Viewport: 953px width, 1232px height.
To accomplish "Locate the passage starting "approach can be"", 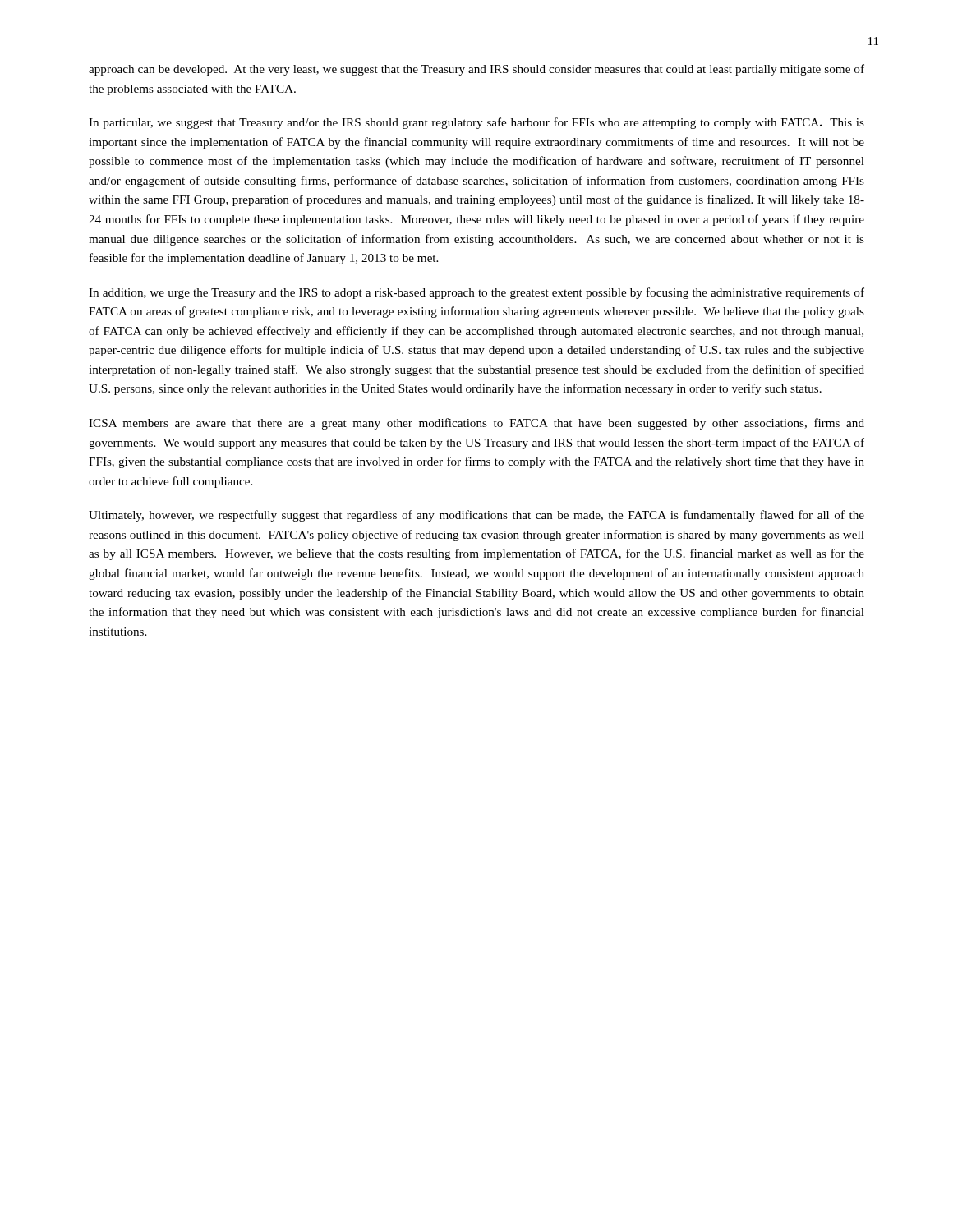I will coord(476,78).
